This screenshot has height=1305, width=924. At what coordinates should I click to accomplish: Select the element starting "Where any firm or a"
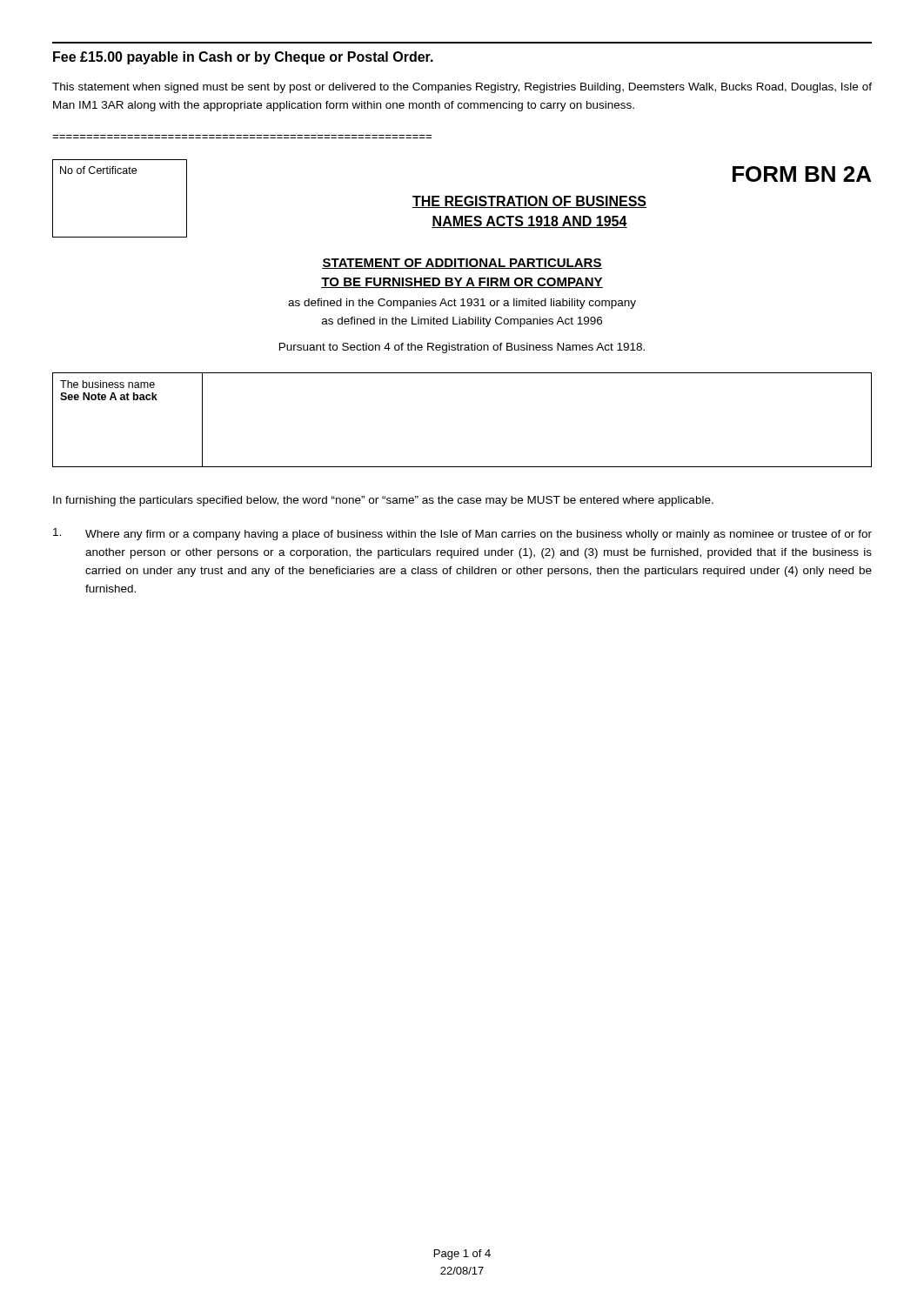tap(462, 562)
